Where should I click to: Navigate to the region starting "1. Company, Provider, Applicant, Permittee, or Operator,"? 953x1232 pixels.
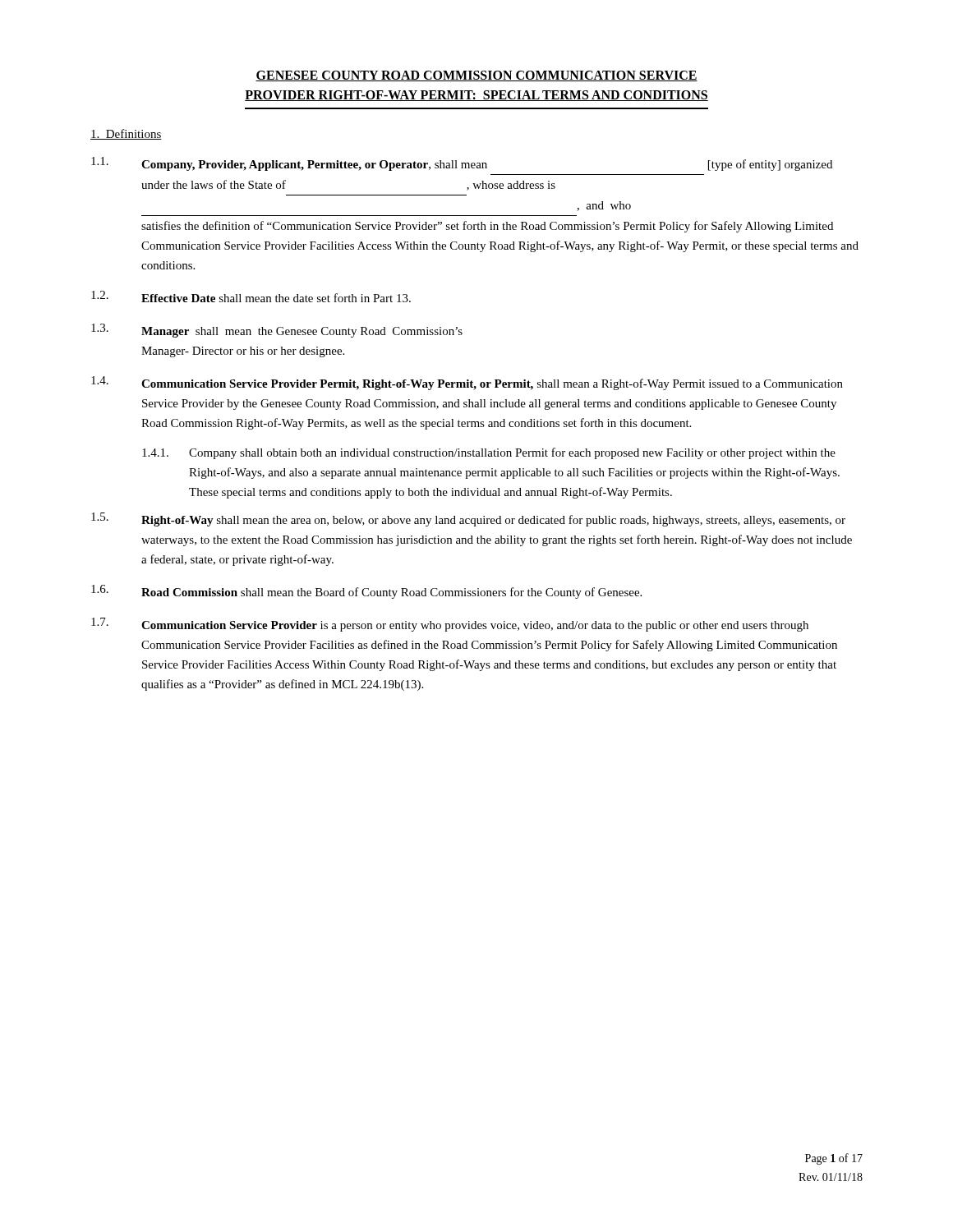(476, 215)
